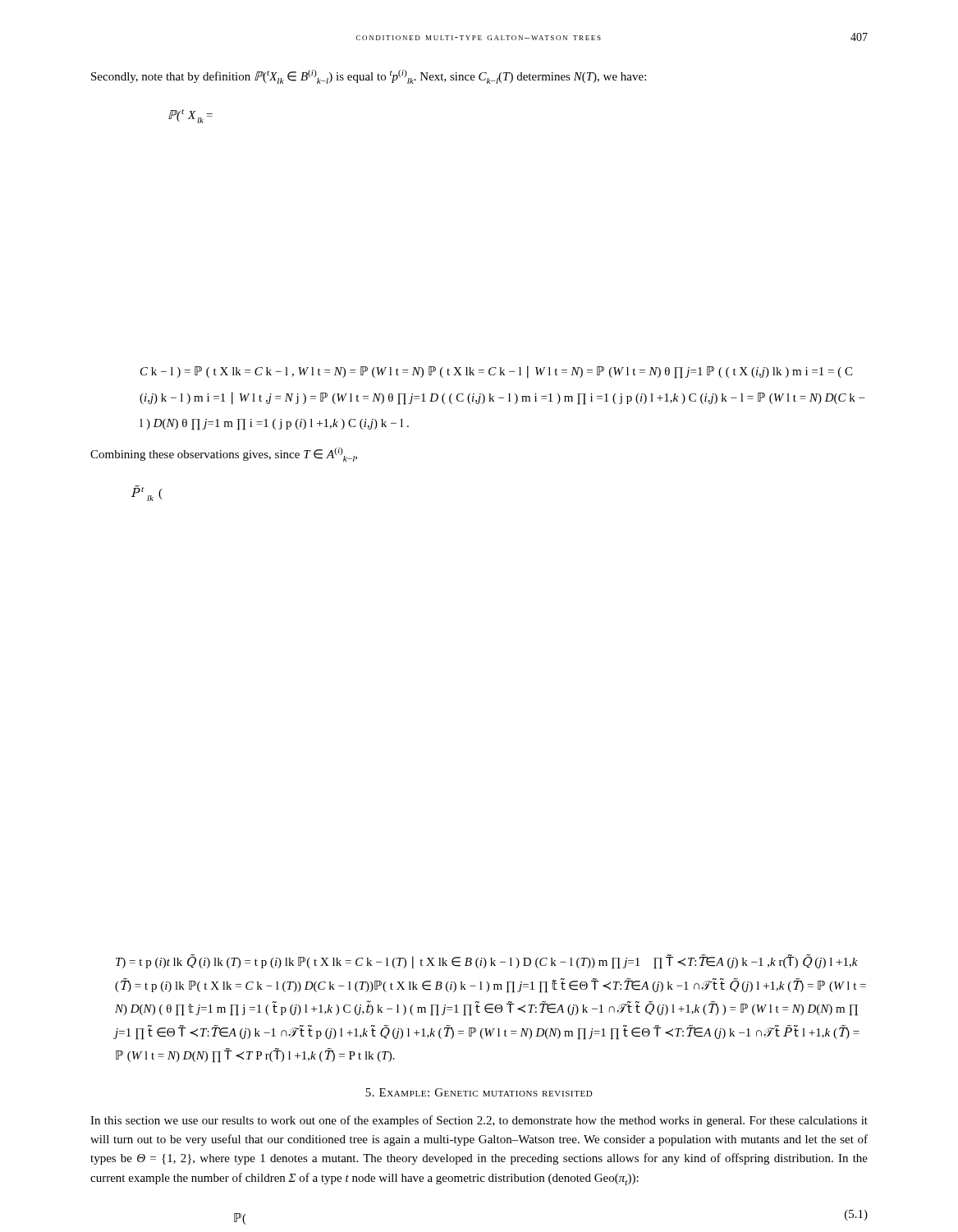The image size is (958, 1232).
Task: Locate the section header that opens with "5. Example: Genetic mutations"
Action: pos(479,1092)
